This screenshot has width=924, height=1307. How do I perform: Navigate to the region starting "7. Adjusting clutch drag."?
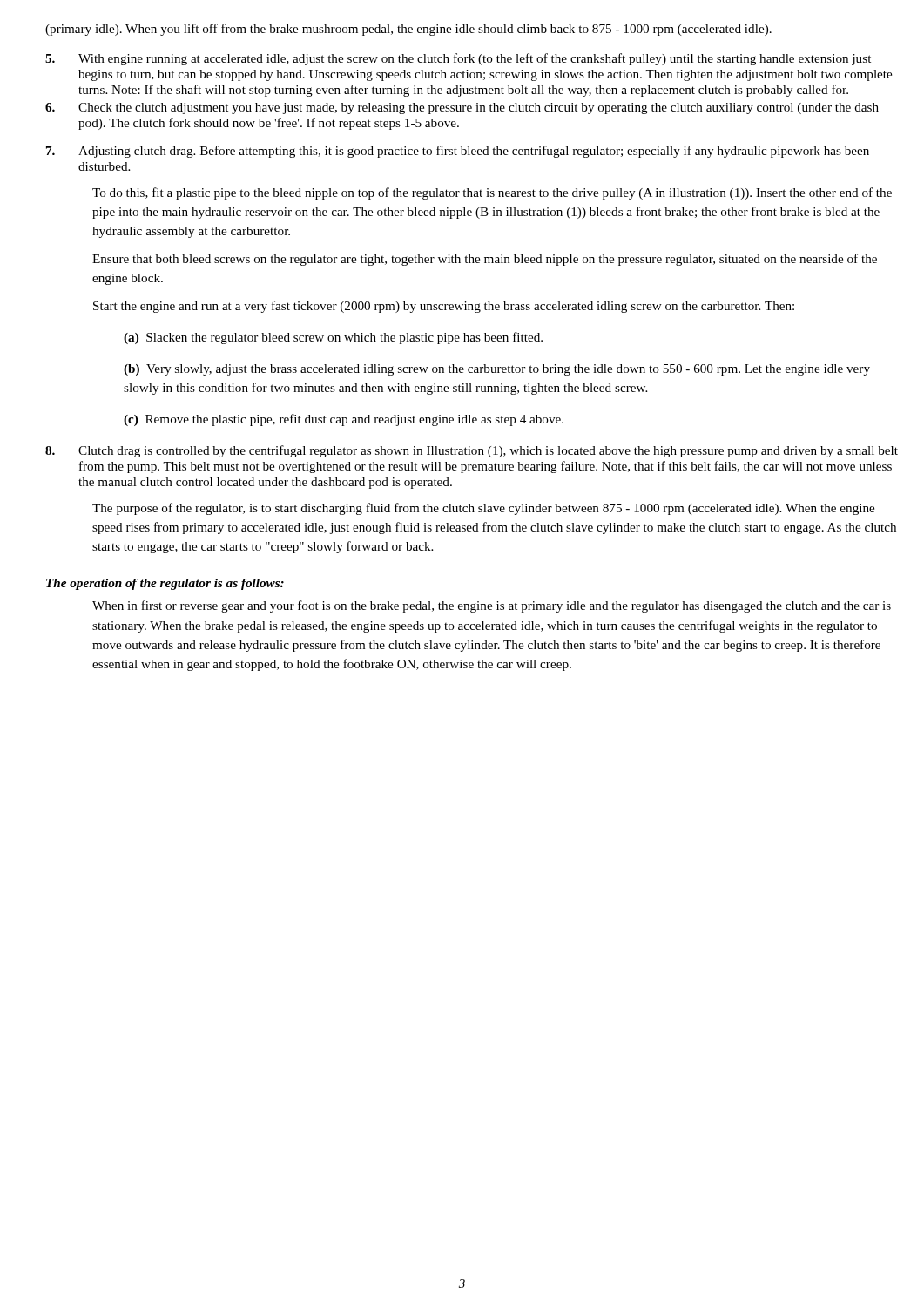tap(472, 159)
